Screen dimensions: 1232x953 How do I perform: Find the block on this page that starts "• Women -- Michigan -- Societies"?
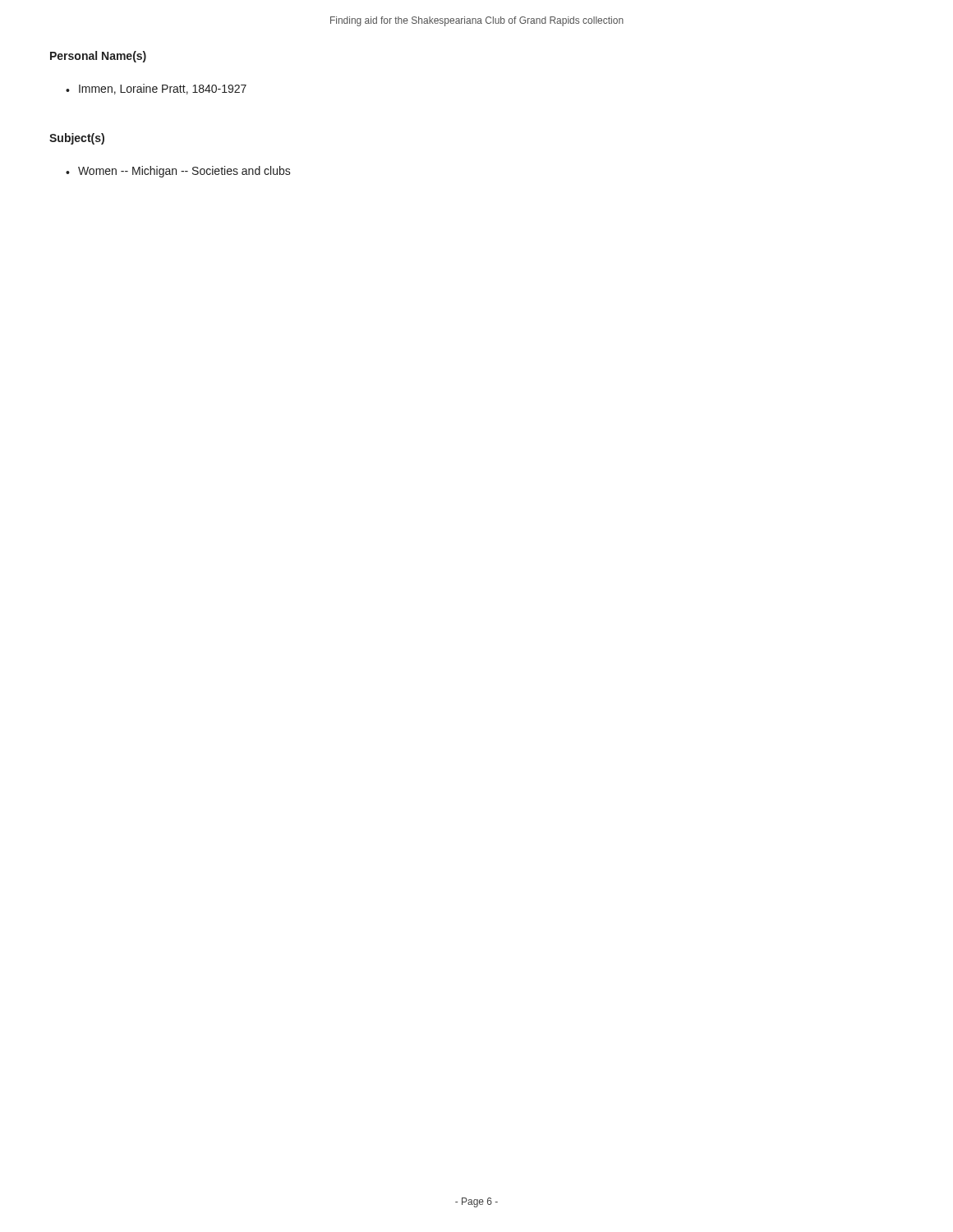(x=178, y=173)
